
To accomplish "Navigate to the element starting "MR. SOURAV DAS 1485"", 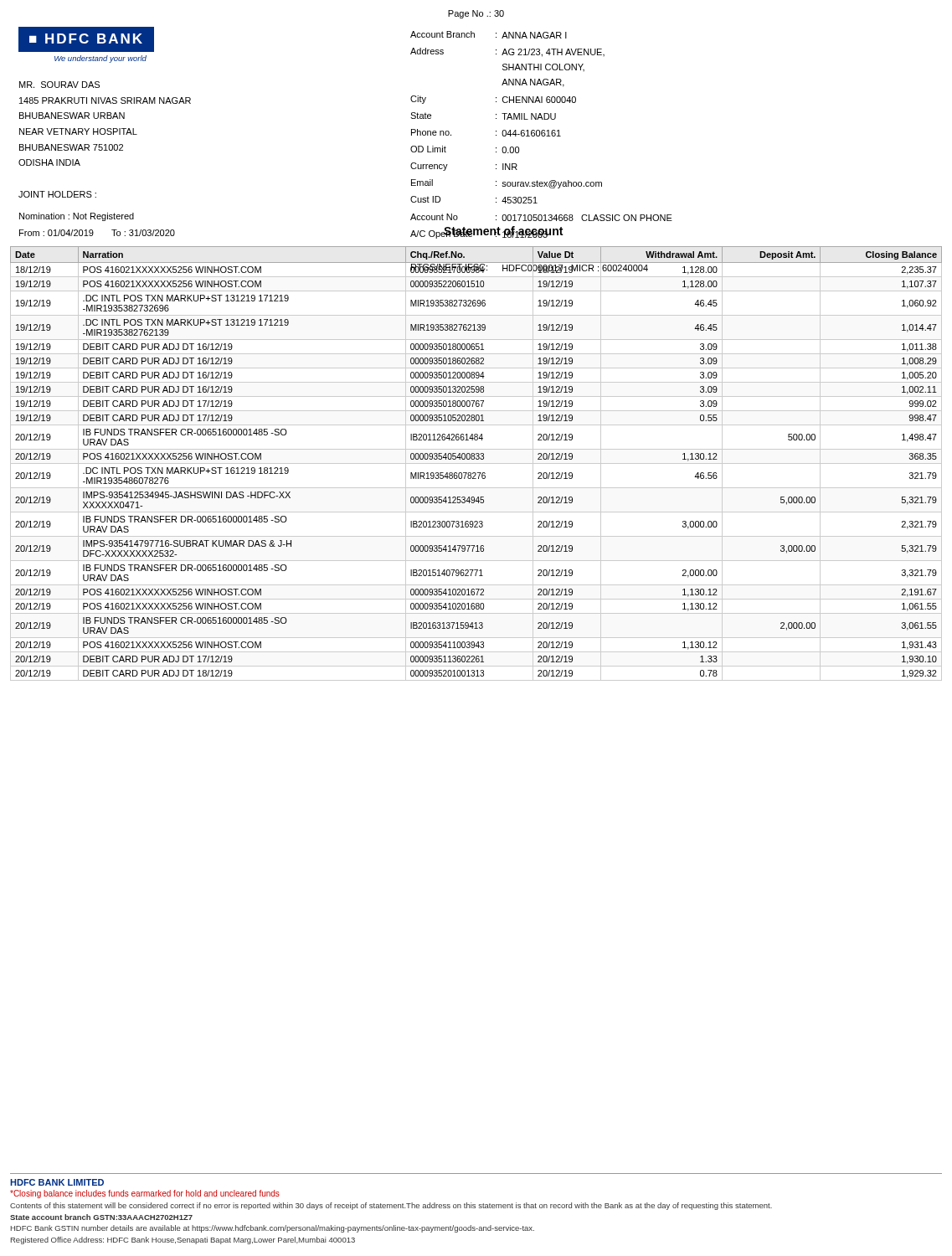I will (105, 139).
